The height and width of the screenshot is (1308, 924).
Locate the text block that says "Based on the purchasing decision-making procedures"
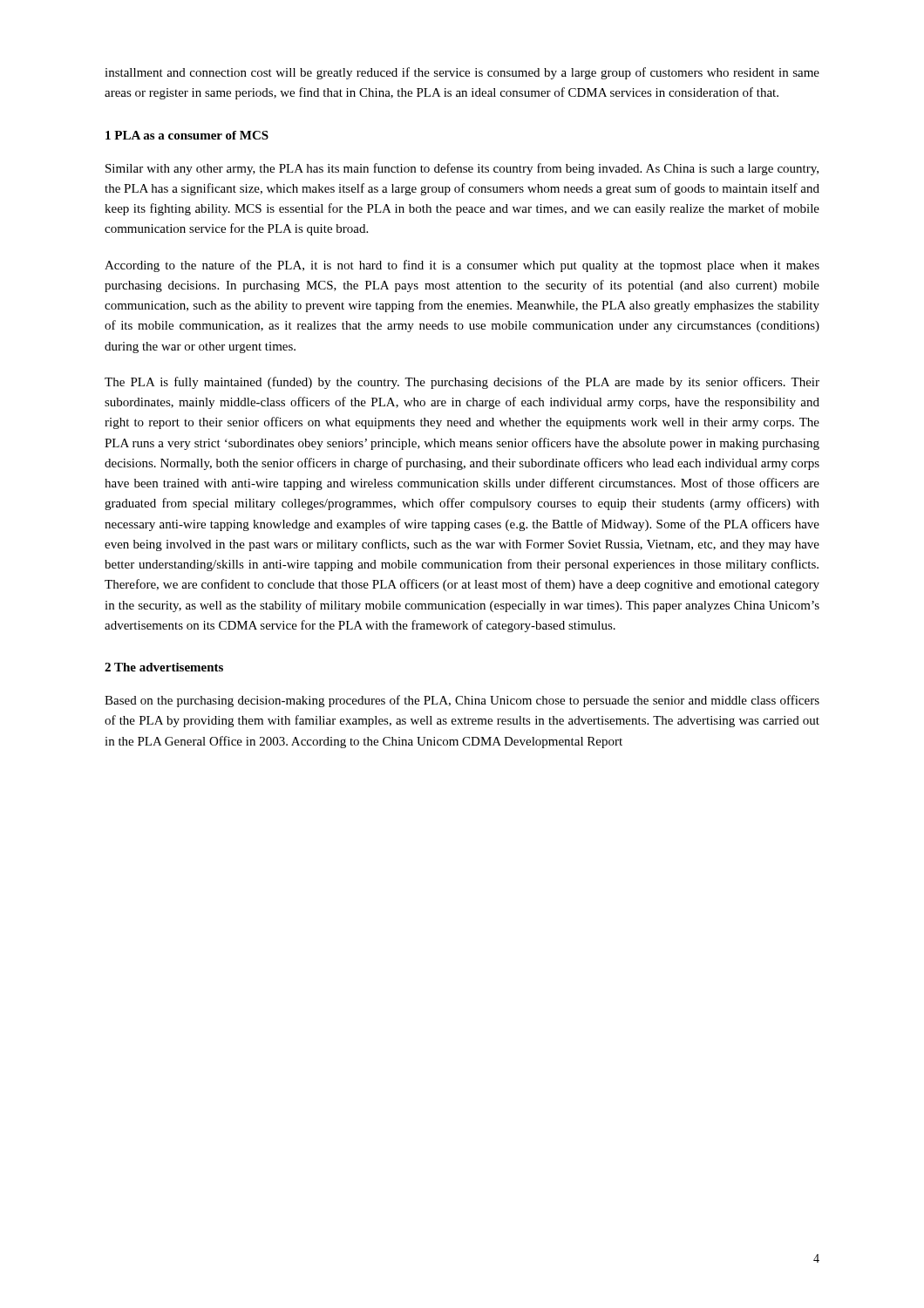[x=462, y=721]
